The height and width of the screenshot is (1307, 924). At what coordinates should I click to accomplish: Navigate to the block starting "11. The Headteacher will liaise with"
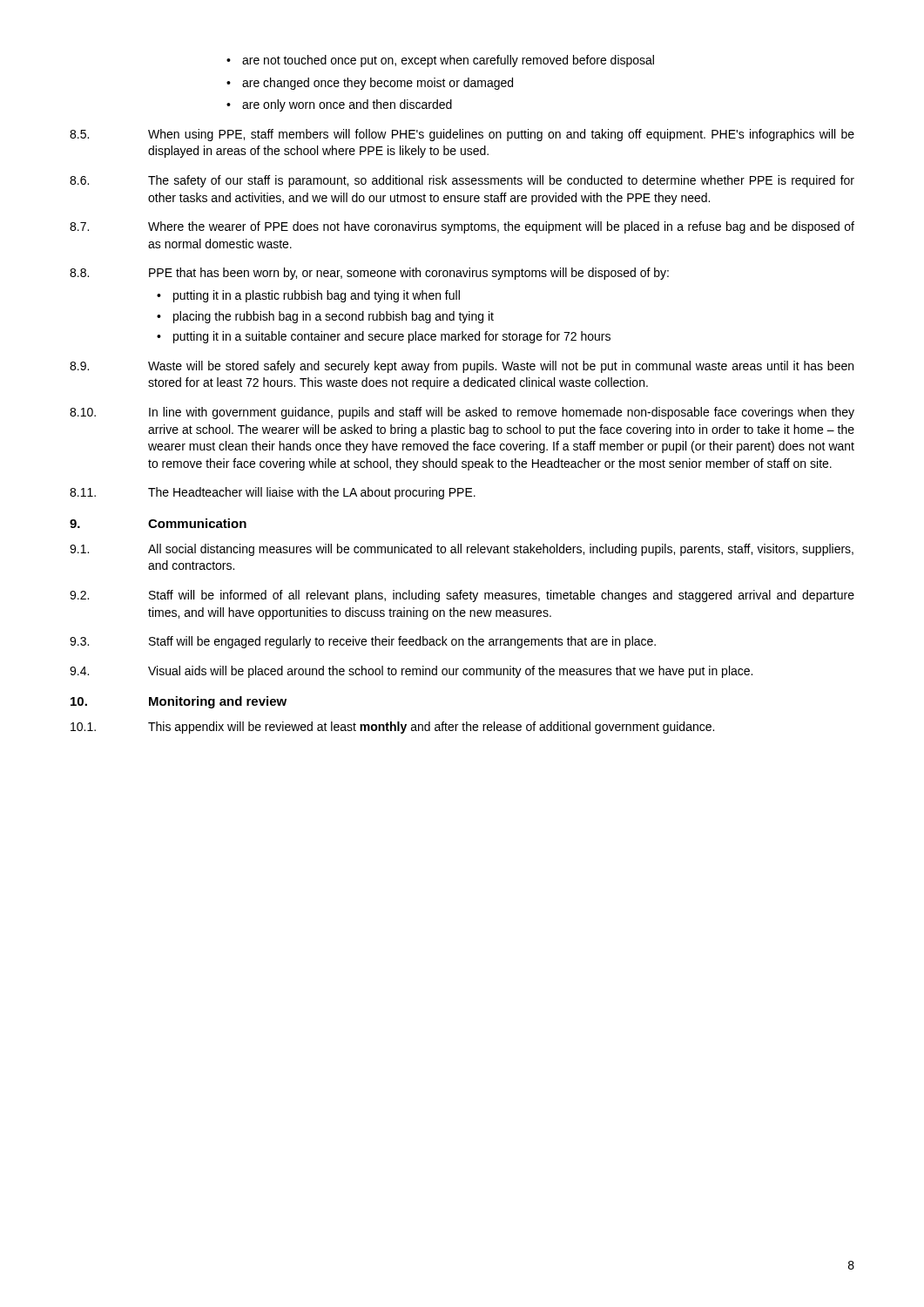(462, 493)
